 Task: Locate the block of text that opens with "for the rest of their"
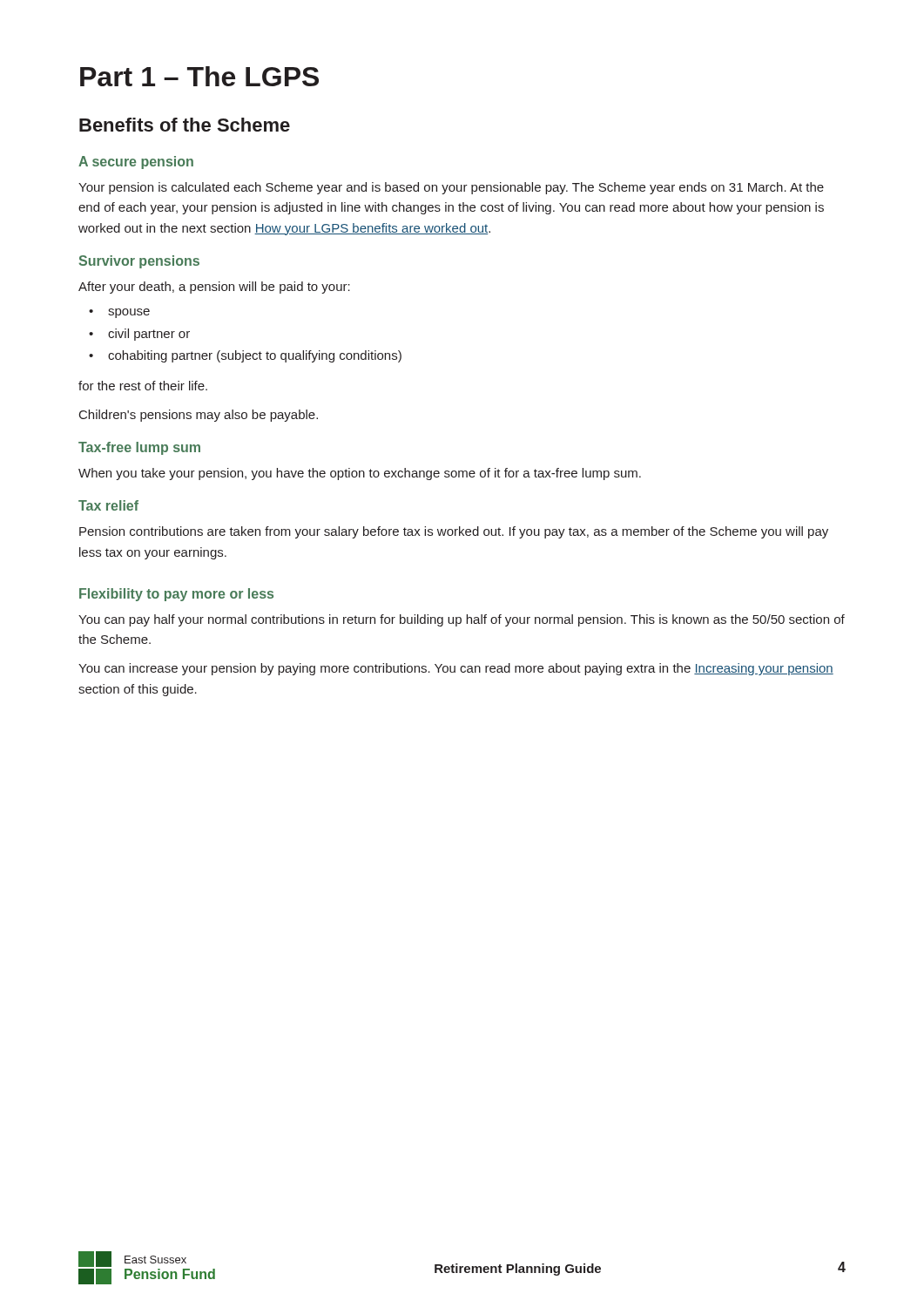tap(143, 385)
